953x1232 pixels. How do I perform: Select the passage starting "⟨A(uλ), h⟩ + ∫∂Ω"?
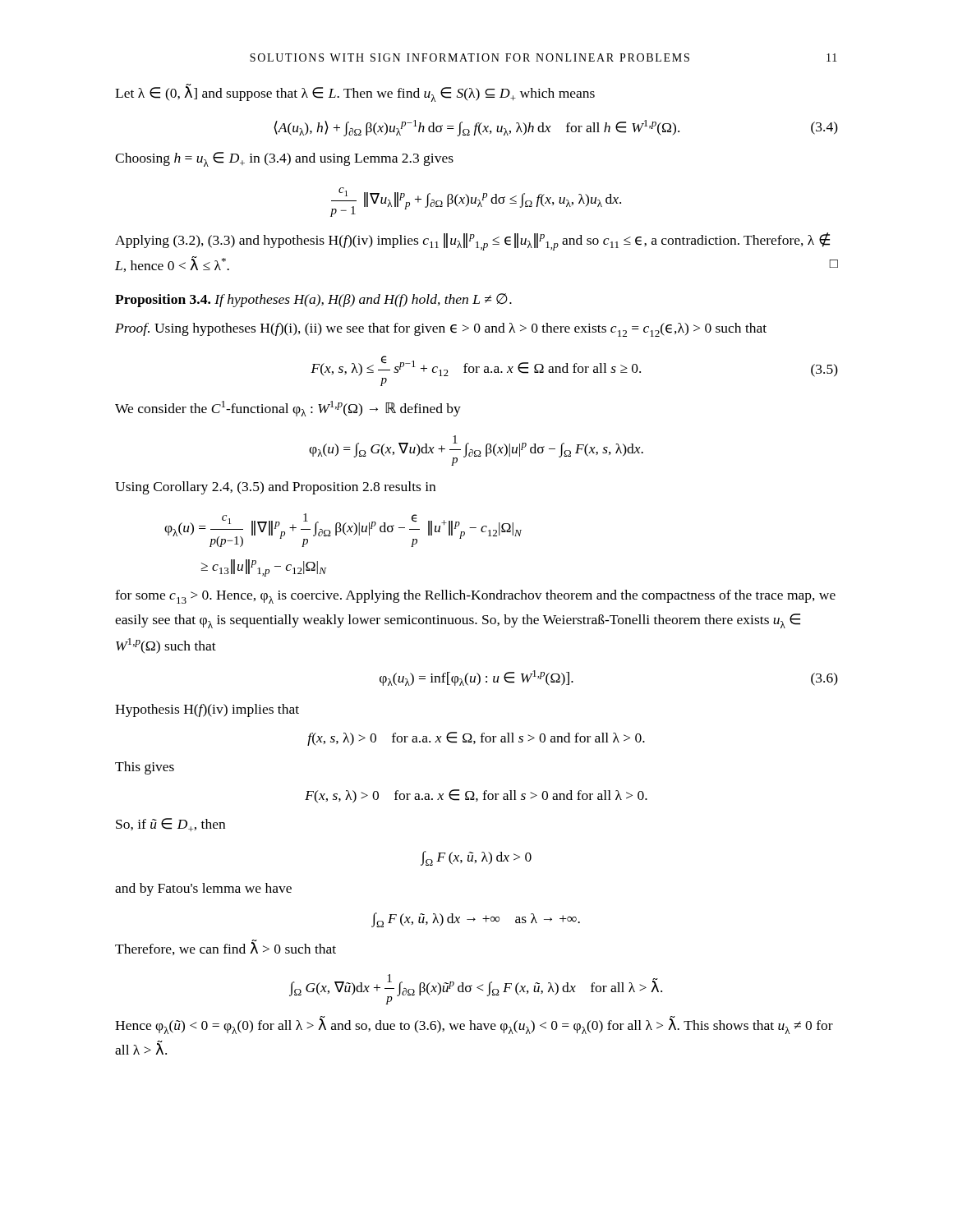point(555,128)
